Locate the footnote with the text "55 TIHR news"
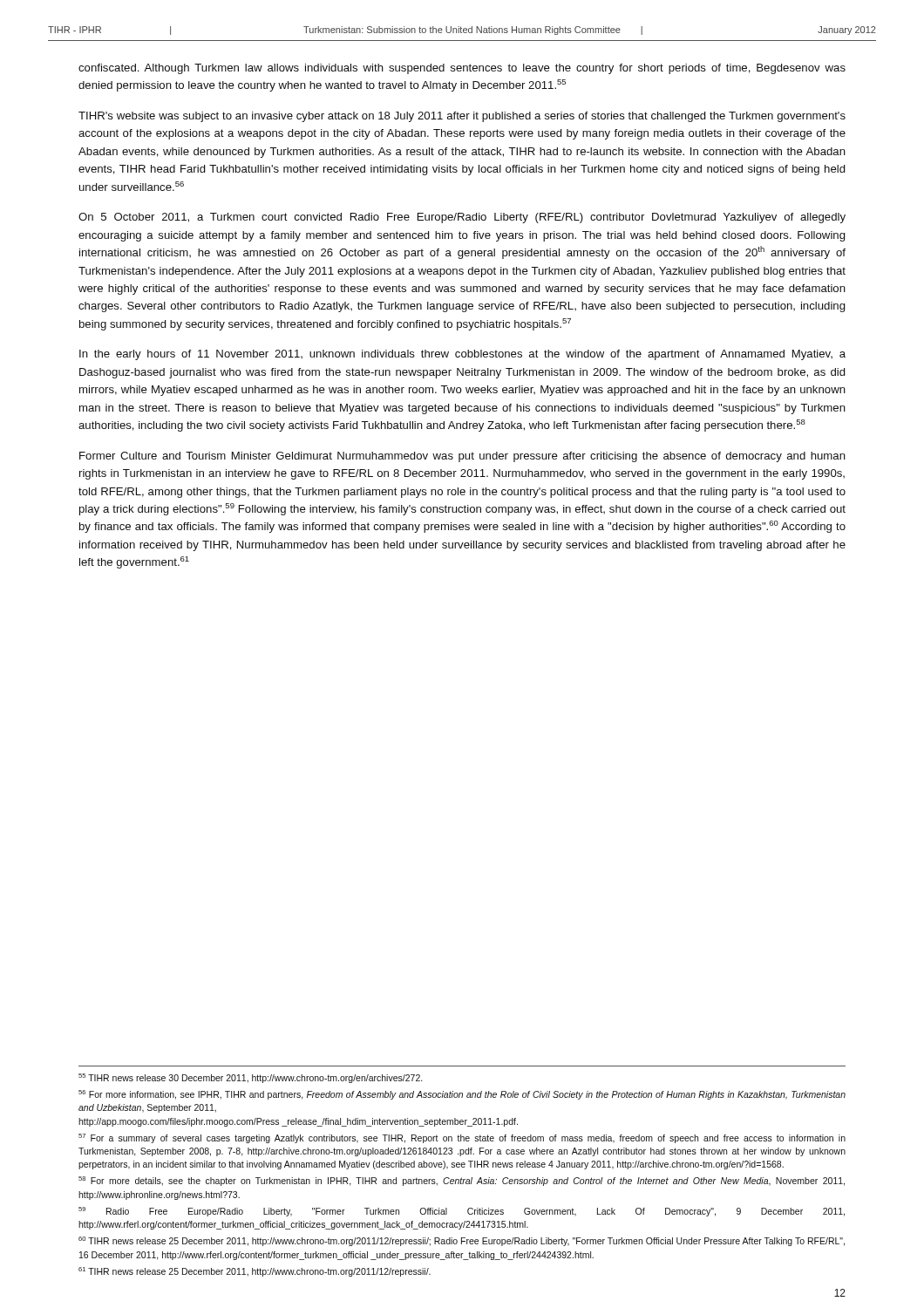The height and width of the screenshot is (1308, 924). click(x=251, y=1077)
